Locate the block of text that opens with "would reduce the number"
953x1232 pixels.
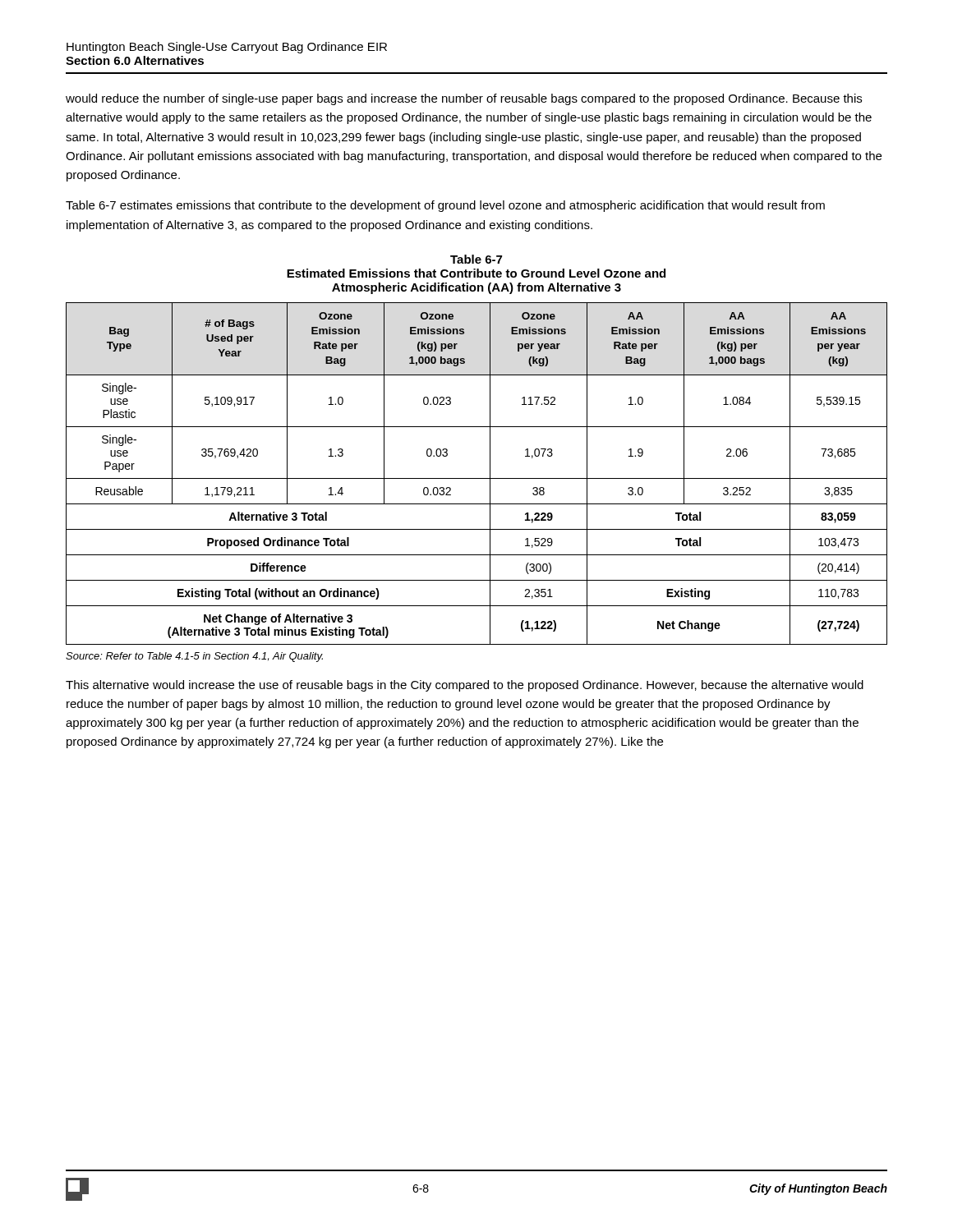coord(474,136)
